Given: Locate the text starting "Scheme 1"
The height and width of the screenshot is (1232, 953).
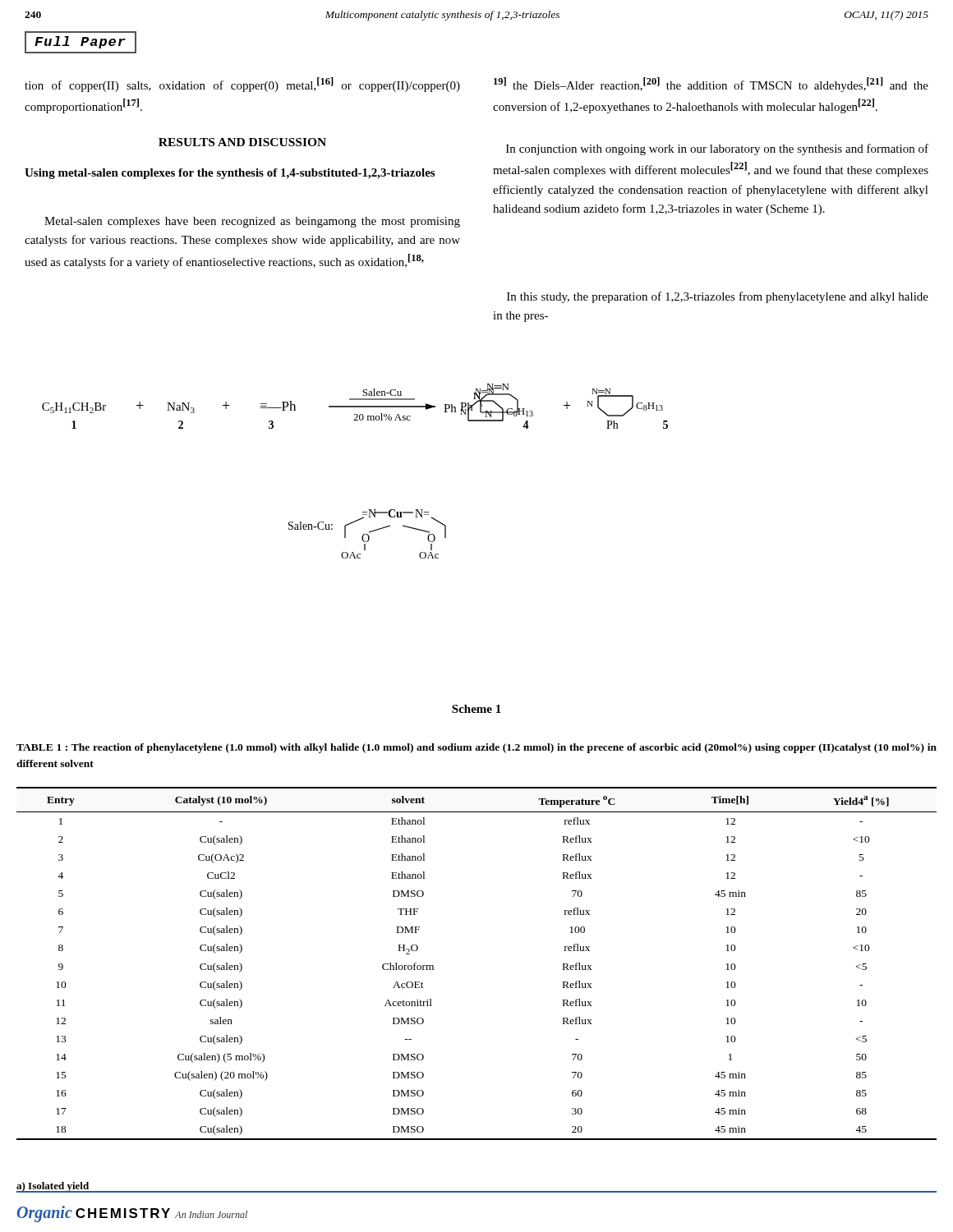Looking at the screenshot, I should pos(476,709).
